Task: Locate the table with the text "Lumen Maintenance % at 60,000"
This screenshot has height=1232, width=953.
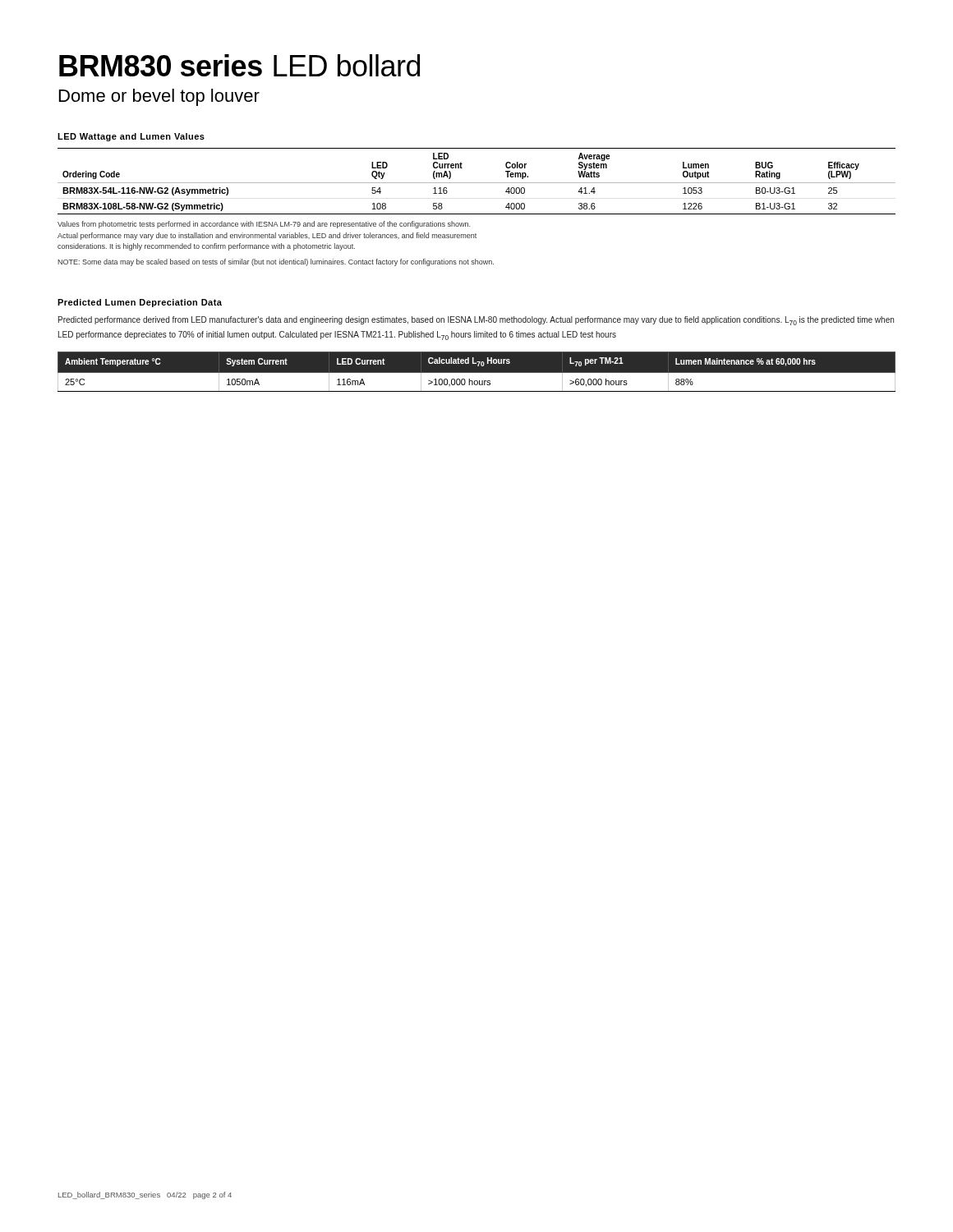Action: [476, 372]
